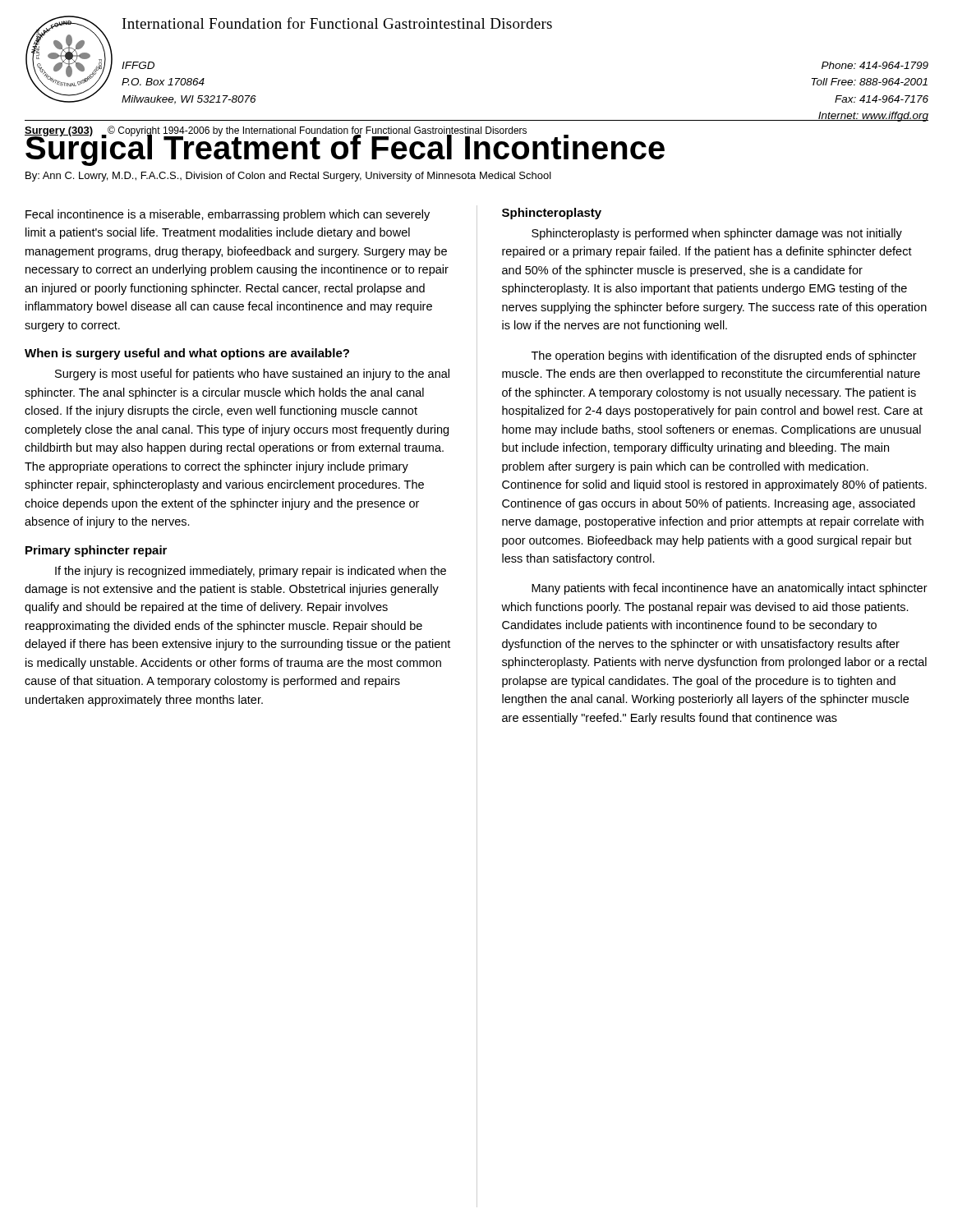Find the element starting "When is surgery useful"
Viewport: 953px width, 1232px height.
tap(187, 353)
